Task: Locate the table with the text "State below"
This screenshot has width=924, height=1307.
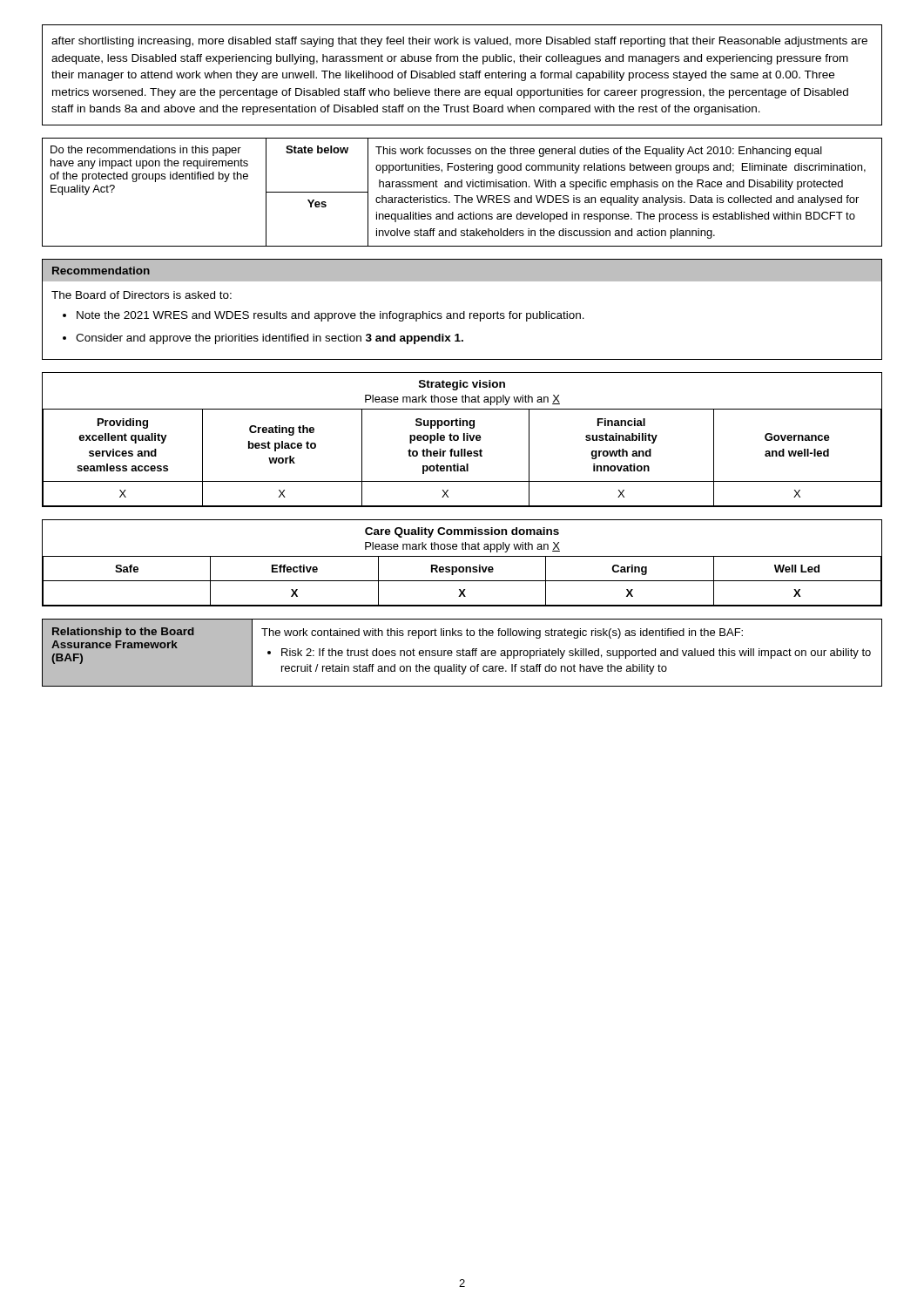Action: click(x=462, y=192)
